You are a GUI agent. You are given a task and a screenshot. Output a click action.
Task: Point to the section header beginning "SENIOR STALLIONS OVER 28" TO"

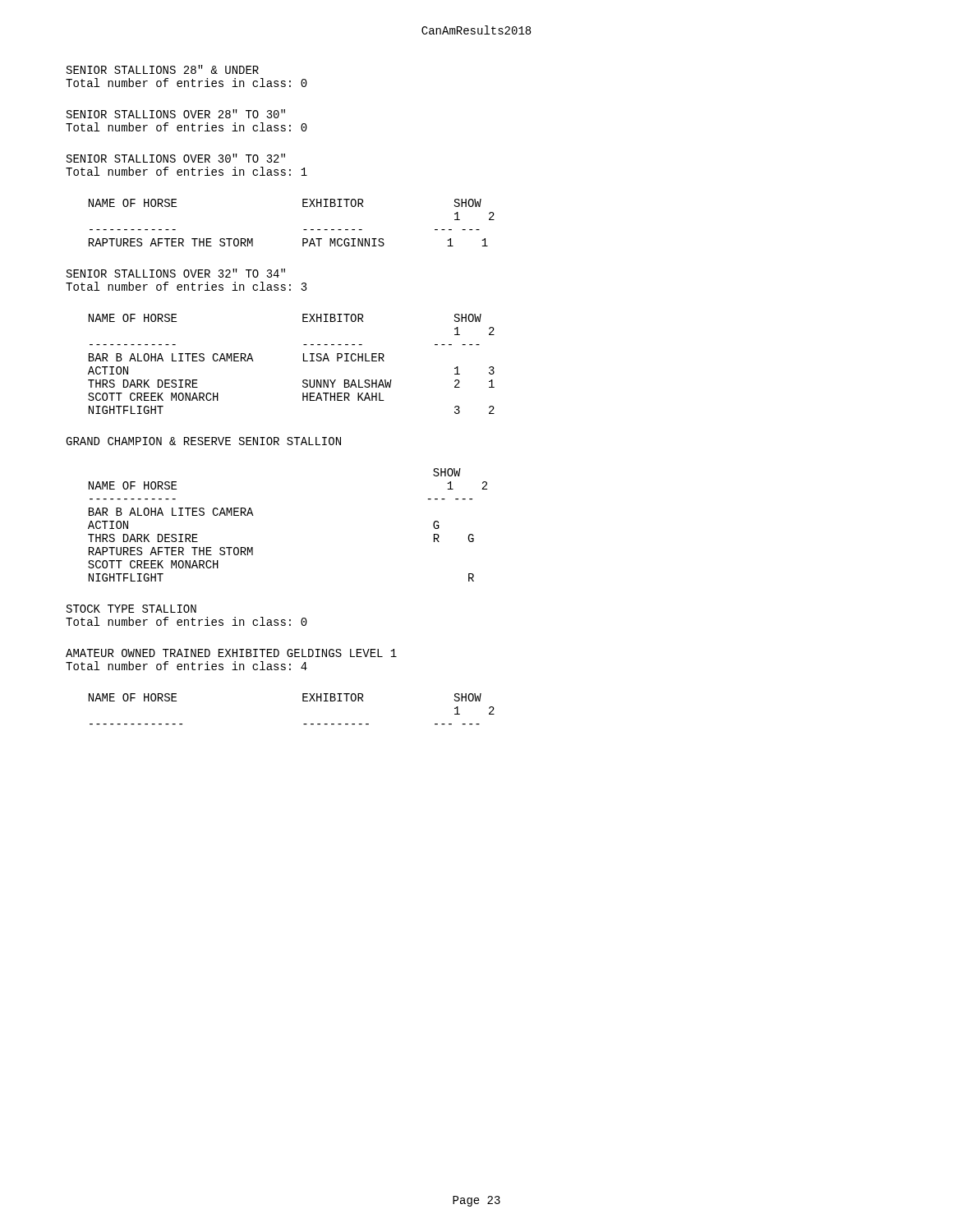pos(176,114)
